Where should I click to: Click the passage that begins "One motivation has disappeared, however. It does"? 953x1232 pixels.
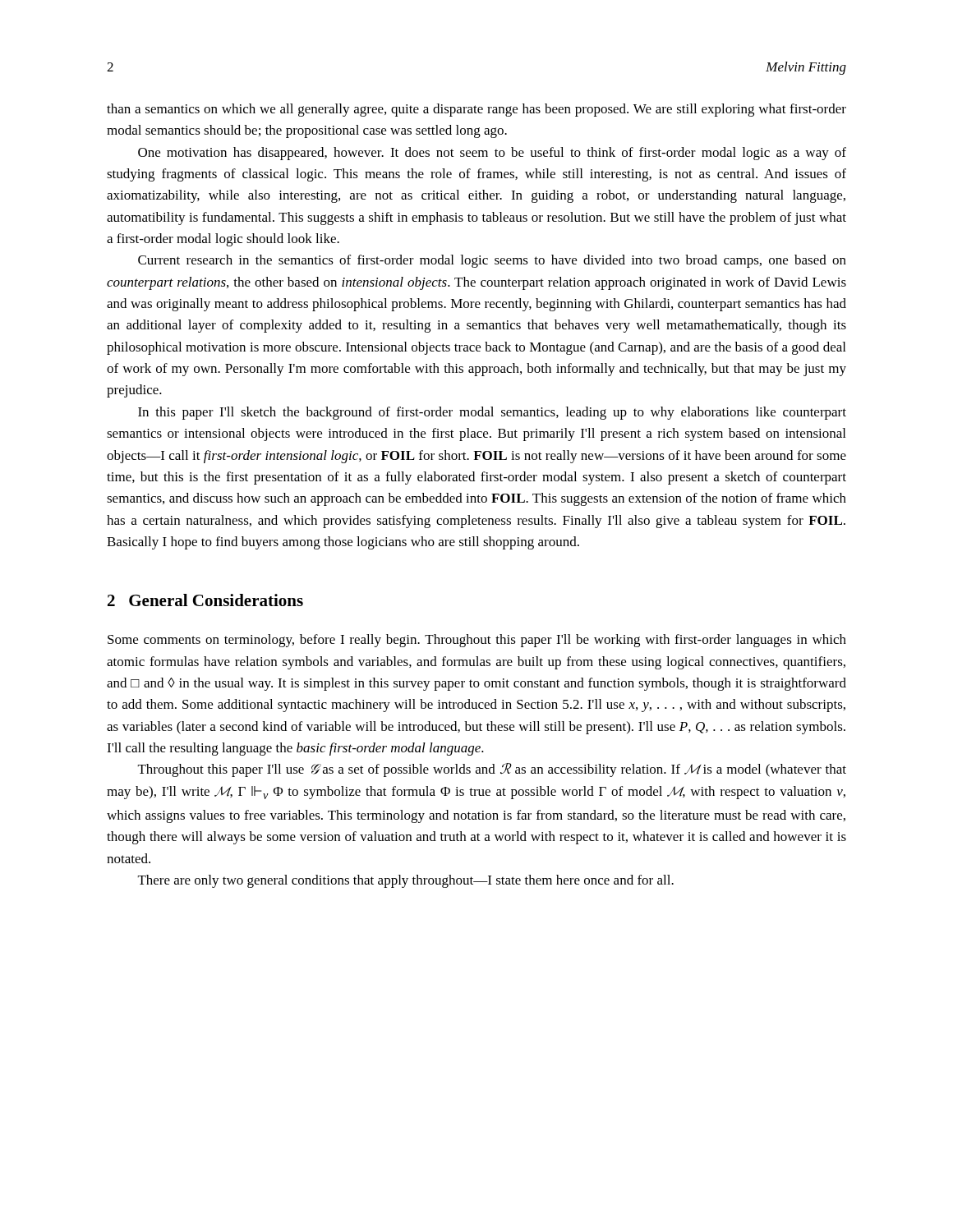click(x=476, y=196)
